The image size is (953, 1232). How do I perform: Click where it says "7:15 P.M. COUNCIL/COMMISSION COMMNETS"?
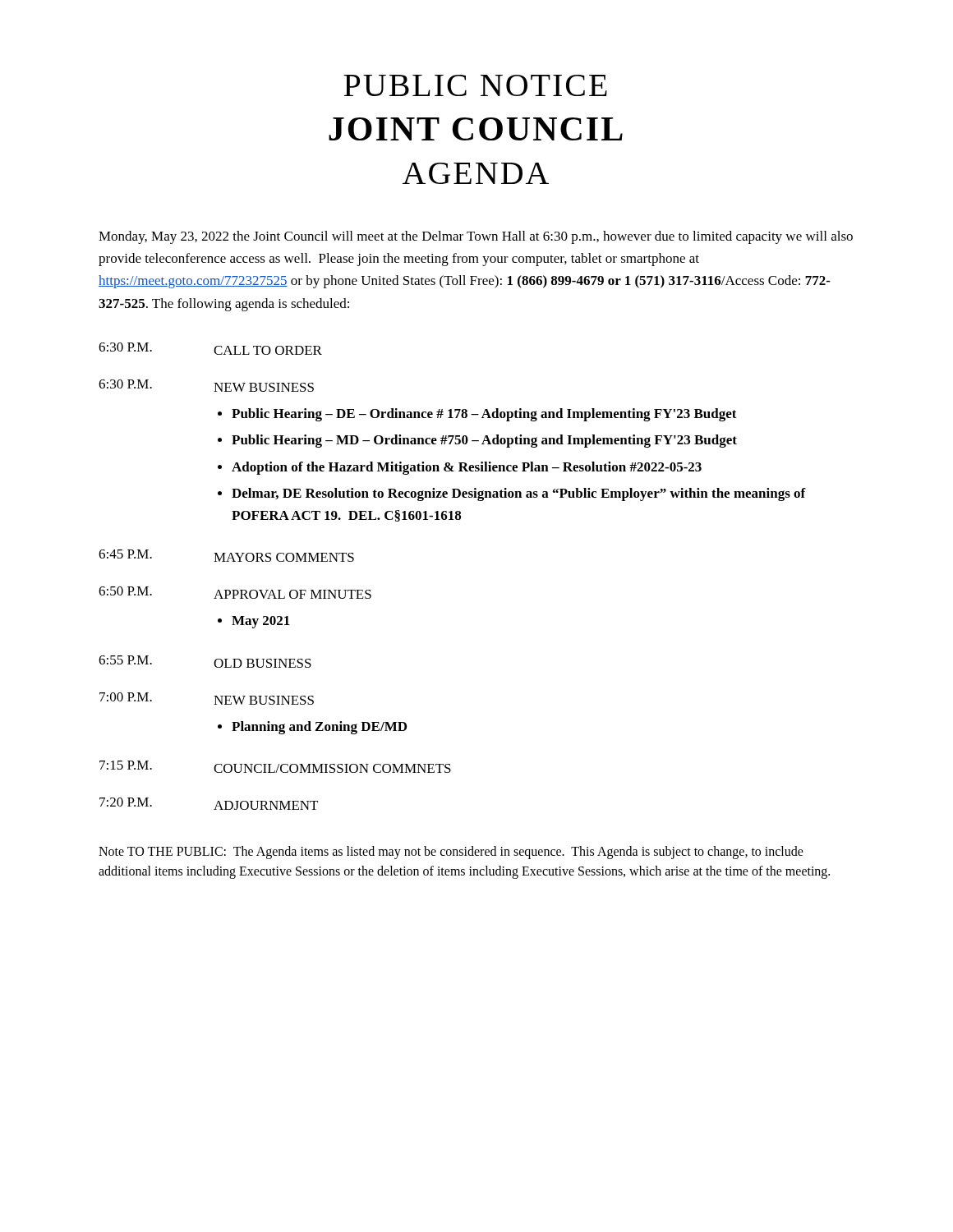tap(275, 767)
